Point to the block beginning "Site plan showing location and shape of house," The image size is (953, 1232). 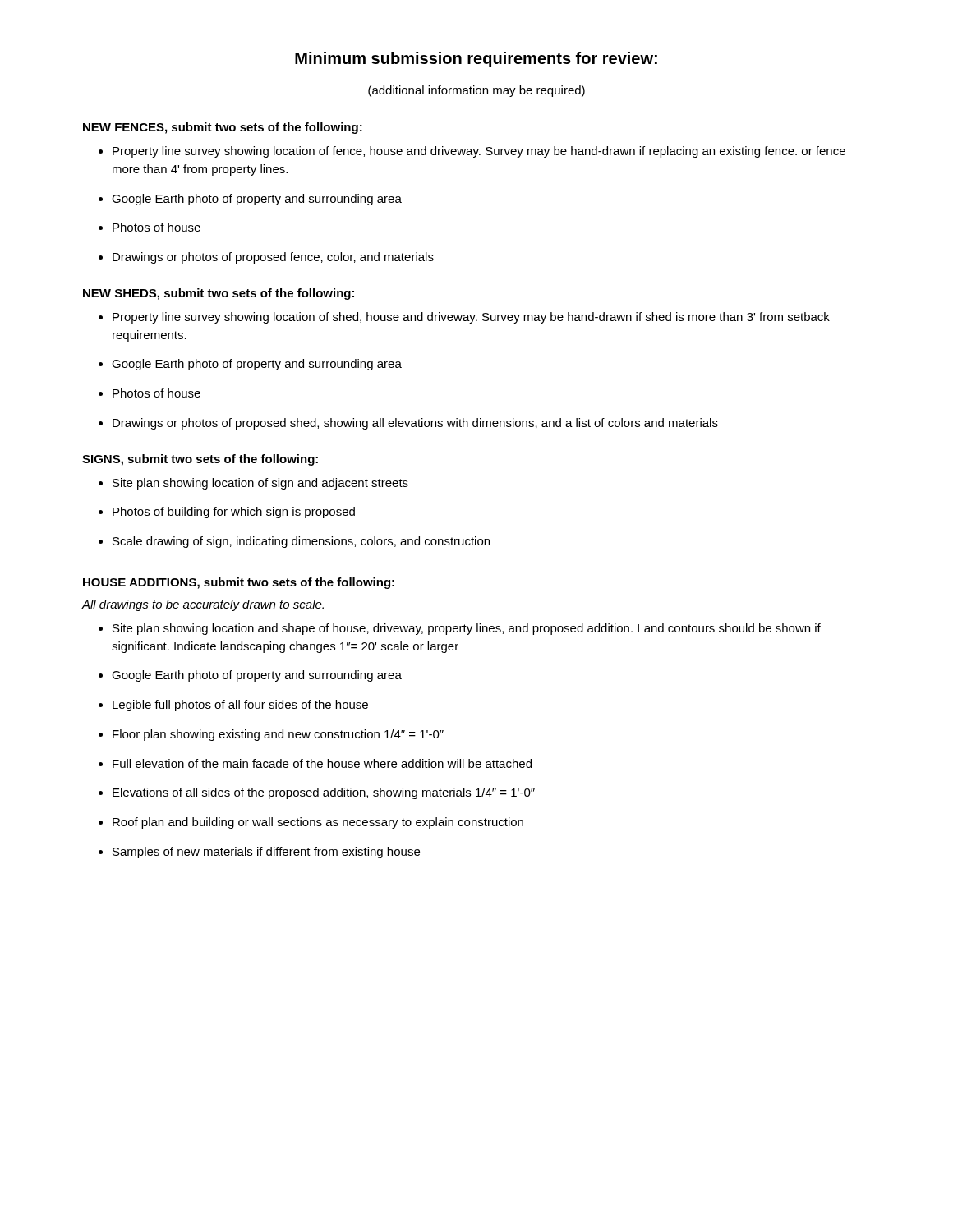(x=491, y=637)
